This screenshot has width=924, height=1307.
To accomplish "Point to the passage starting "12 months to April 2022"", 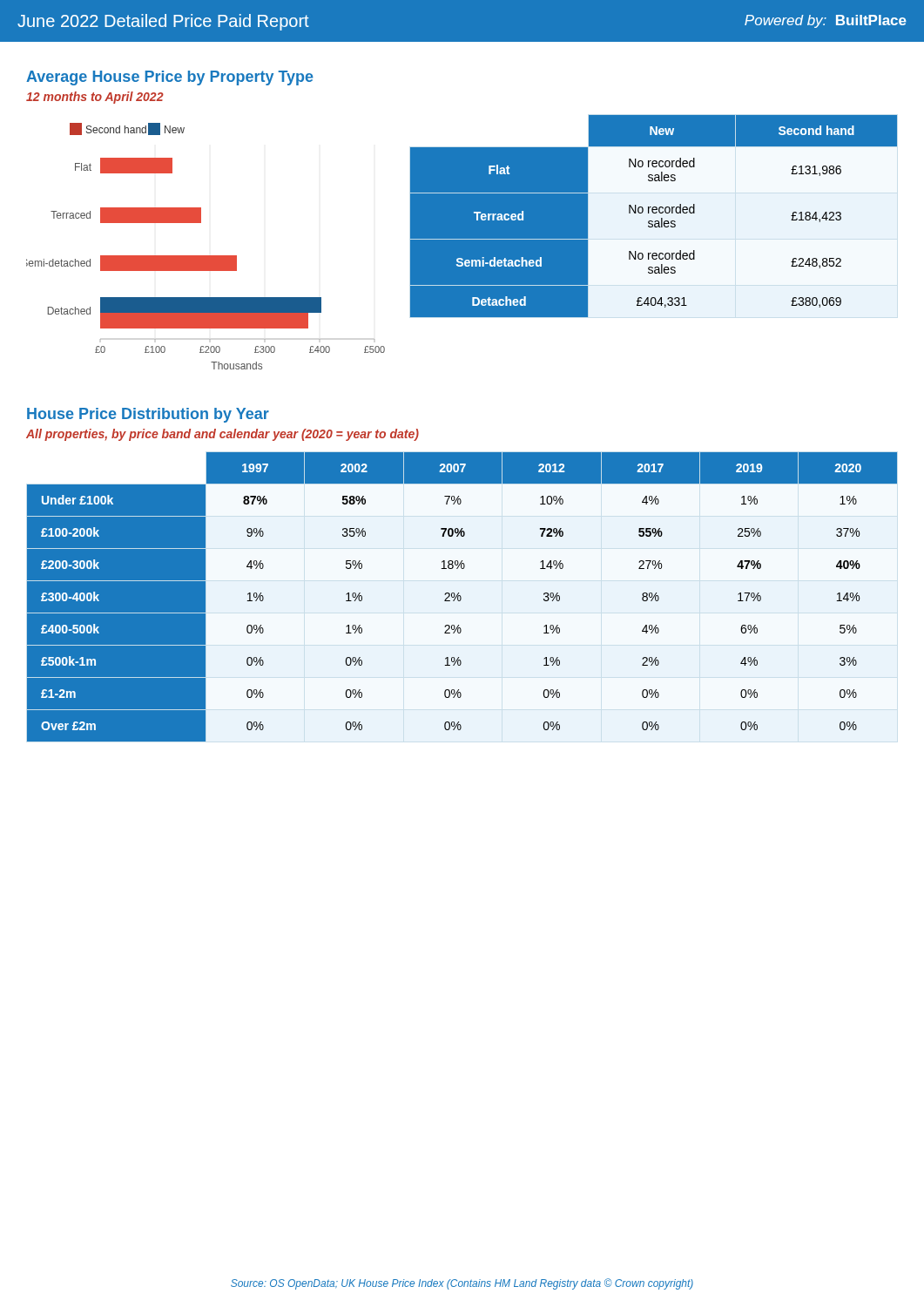I will (x=95, y=97).
